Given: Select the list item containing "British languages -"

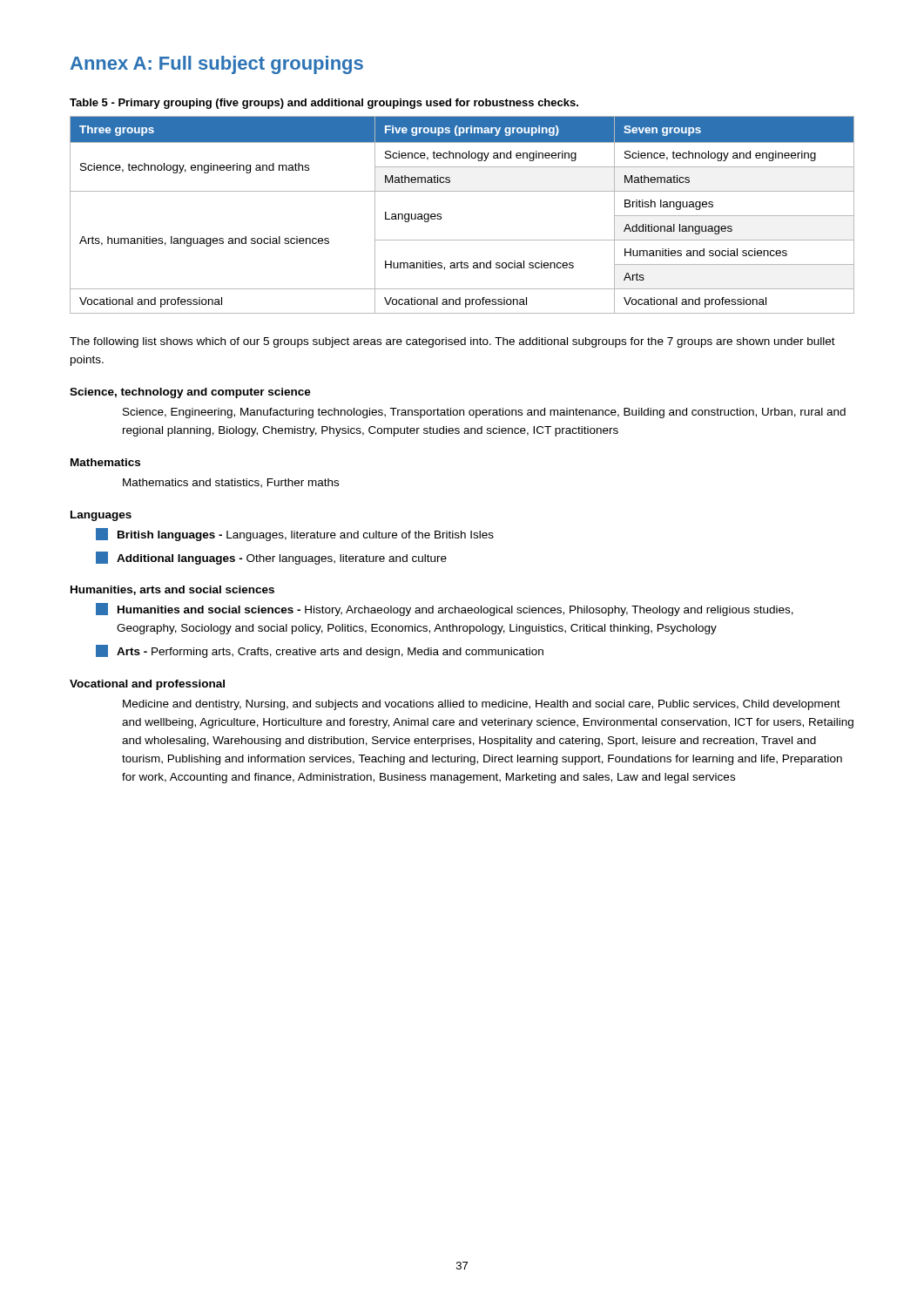Looking at the screenshot, I should point(295,535).
